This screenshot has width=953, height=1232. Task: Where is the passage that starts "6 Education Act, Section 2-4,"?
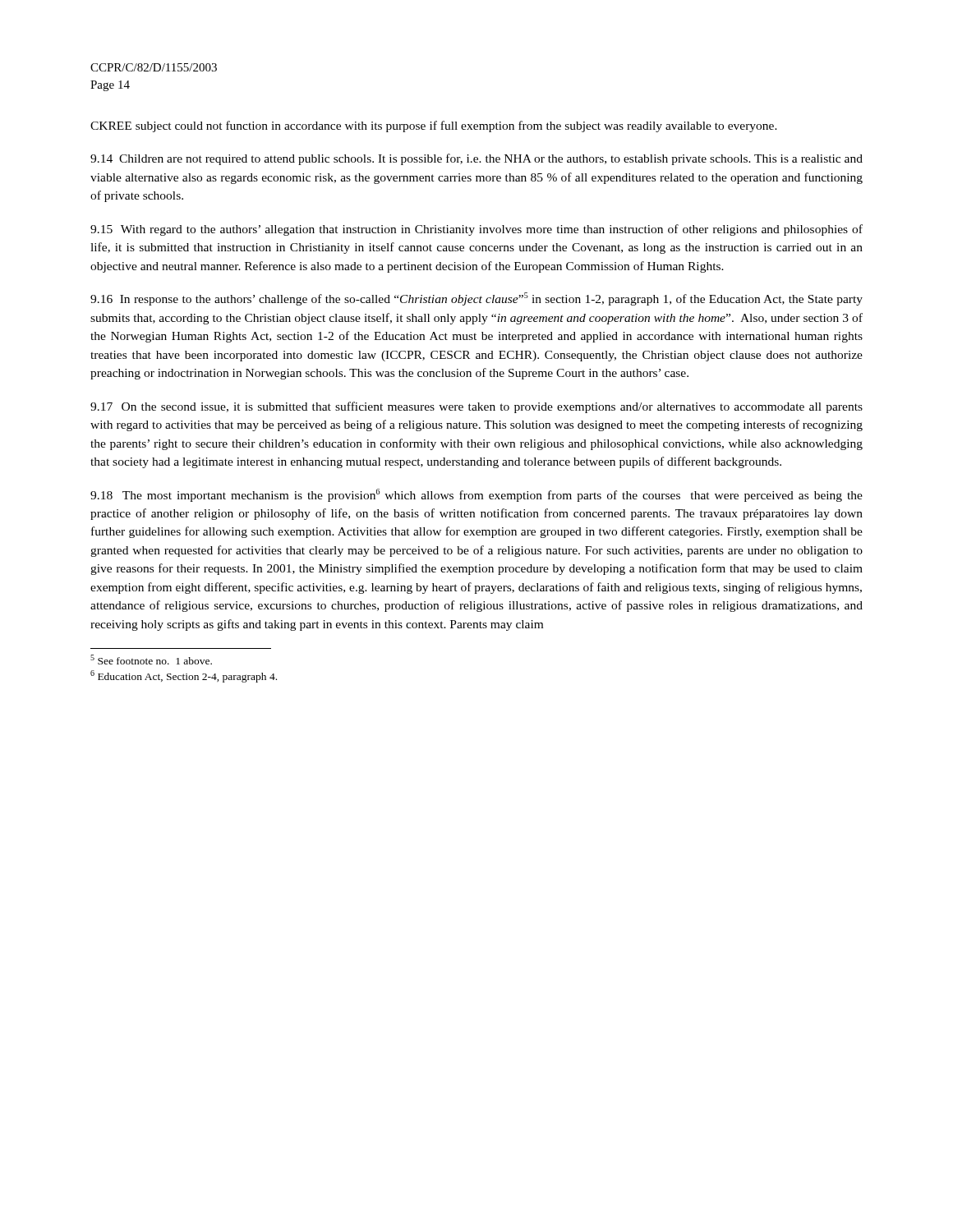(184, 676)
